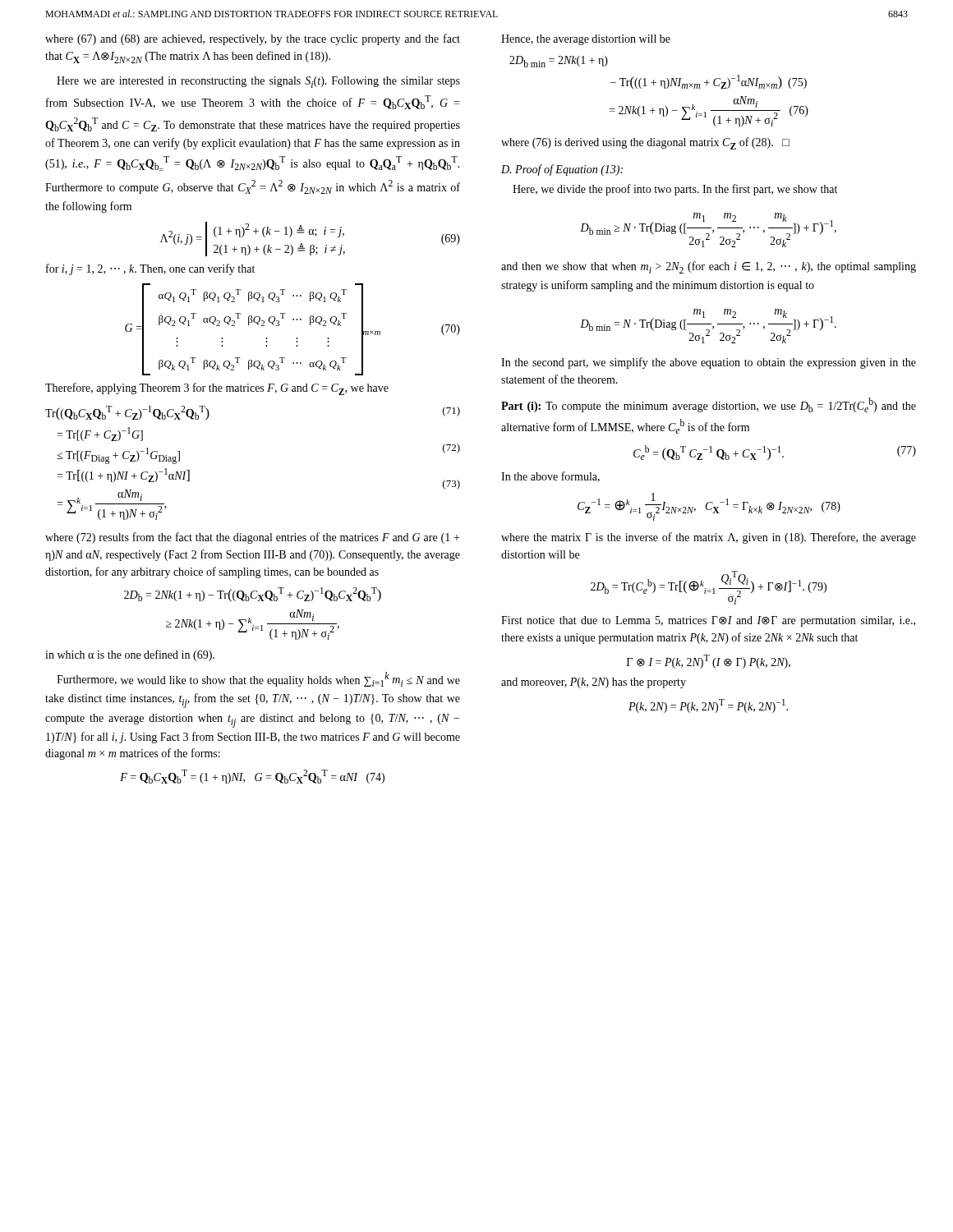Select the section header containing "D. Proof of Equation (13):"
This screenshot has height=1232, width=953.
562,170
